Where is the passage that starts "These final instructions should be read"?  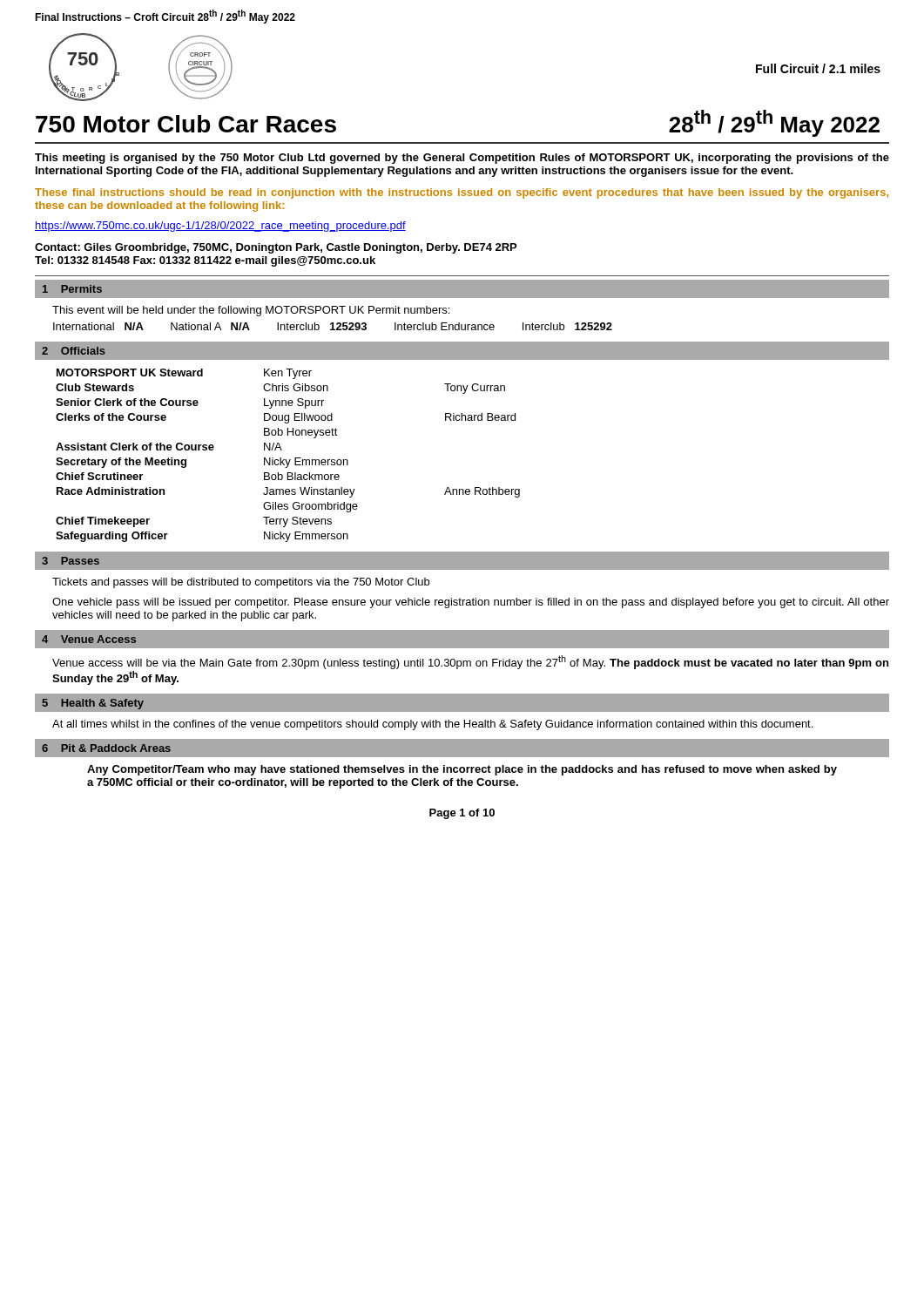coord(462,198)
